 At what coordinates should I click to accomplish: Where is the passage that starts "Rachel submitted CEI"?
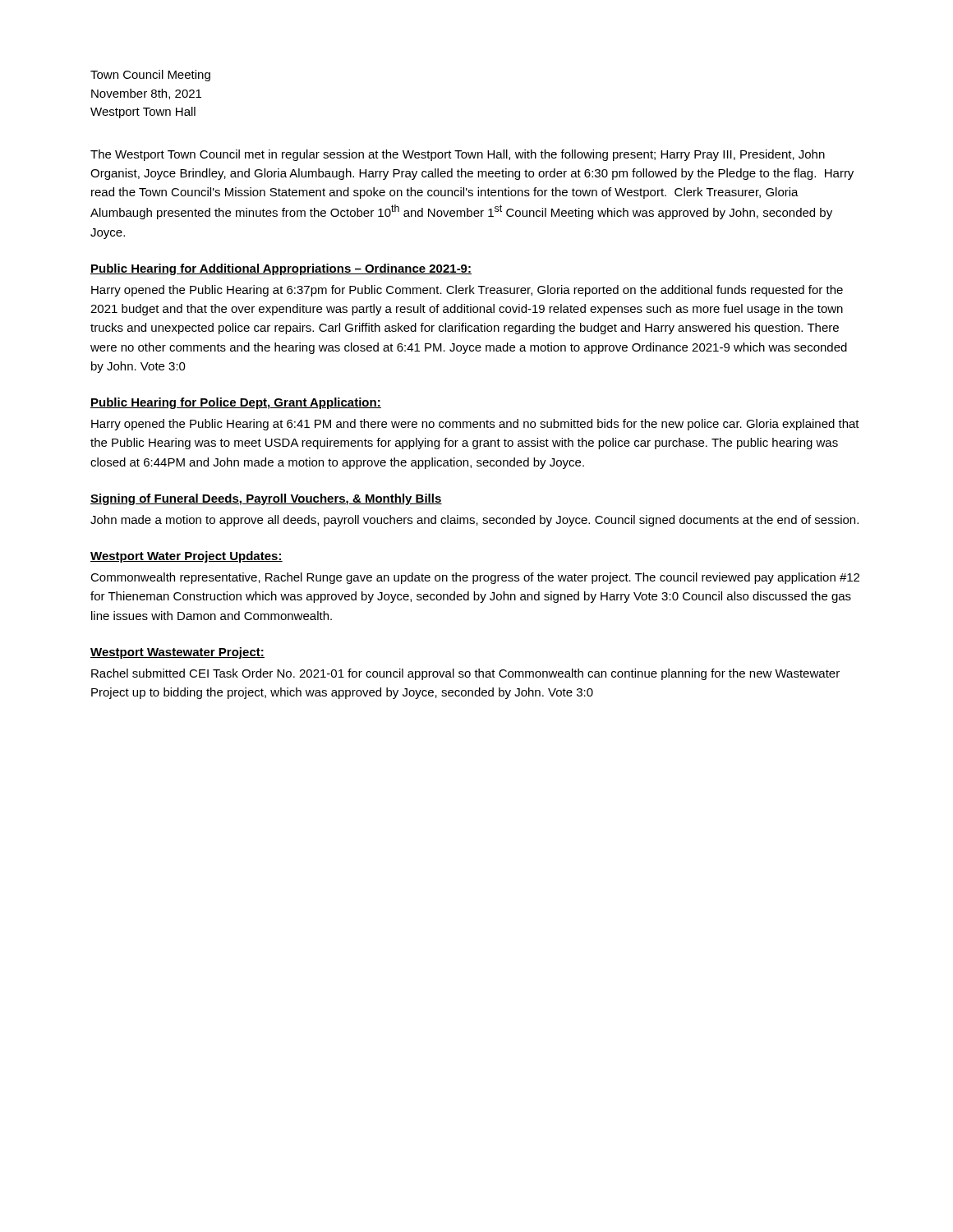[x=465, y=682]
